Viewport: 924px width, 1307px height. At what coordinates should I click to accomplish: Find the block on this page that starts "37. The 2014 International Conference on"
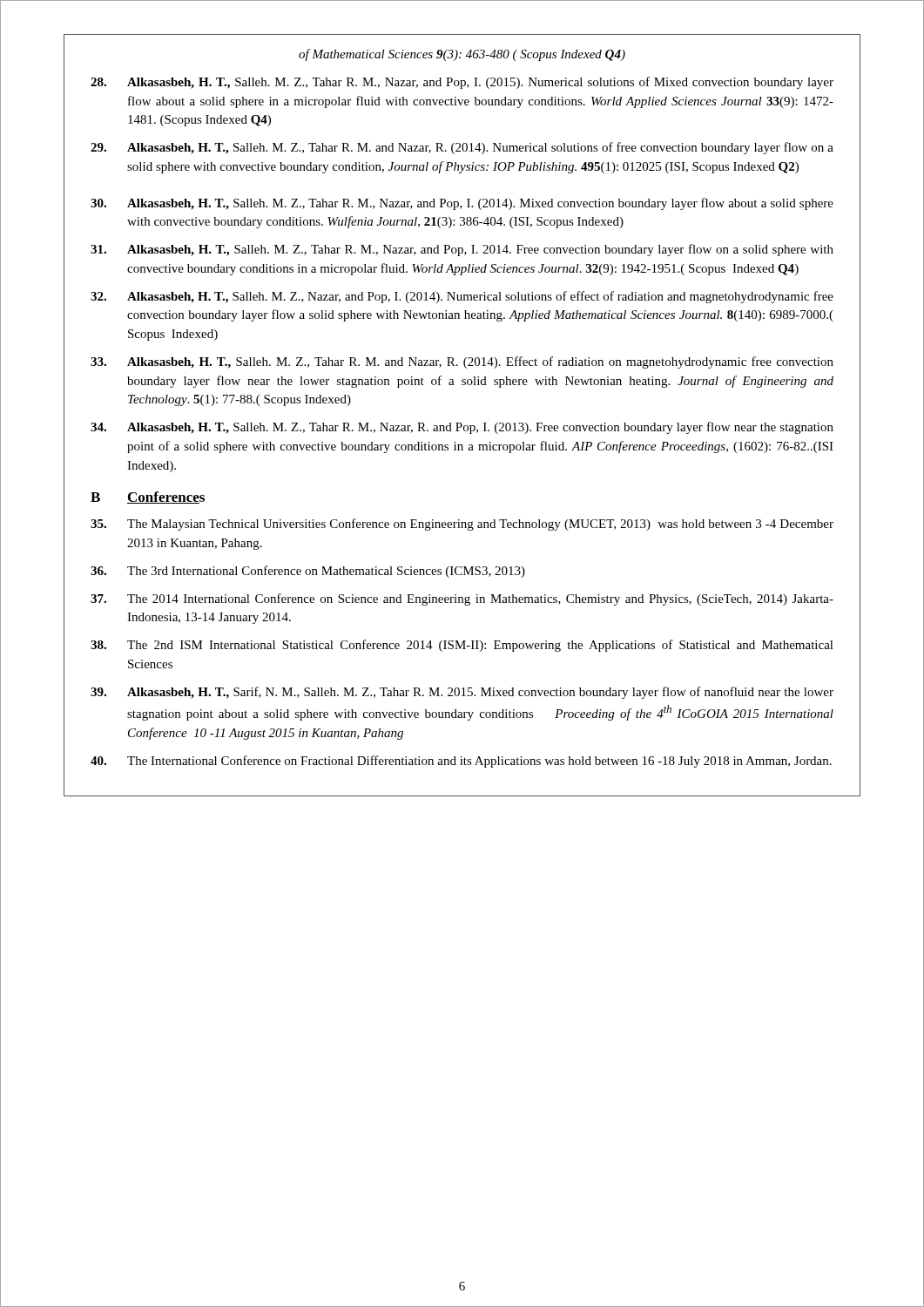pyautogui.click(x=462, y=608)
